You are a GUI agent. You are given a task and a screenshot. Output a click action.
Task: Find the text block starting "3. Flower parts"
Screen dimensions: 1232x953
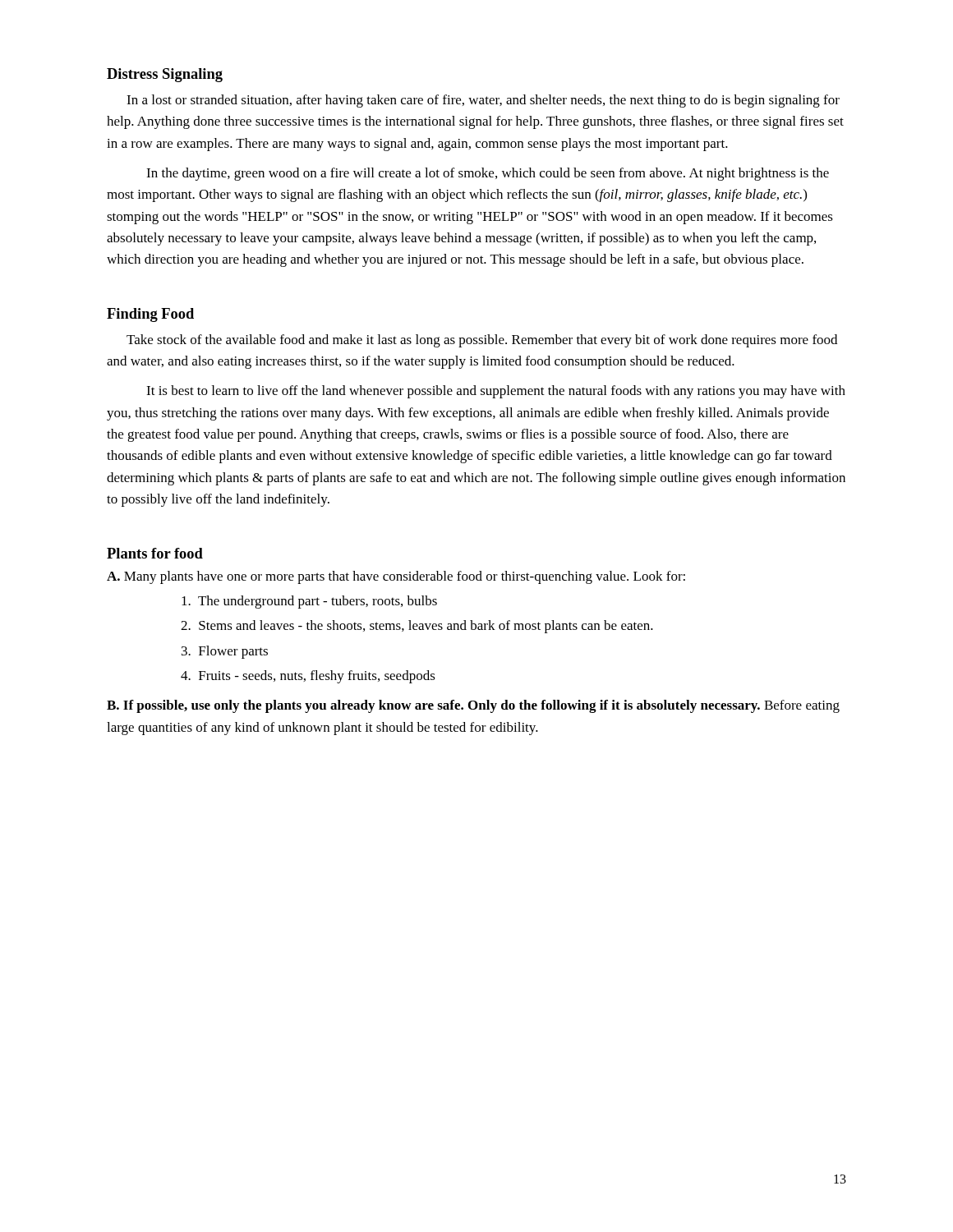[x=225, y=651]
